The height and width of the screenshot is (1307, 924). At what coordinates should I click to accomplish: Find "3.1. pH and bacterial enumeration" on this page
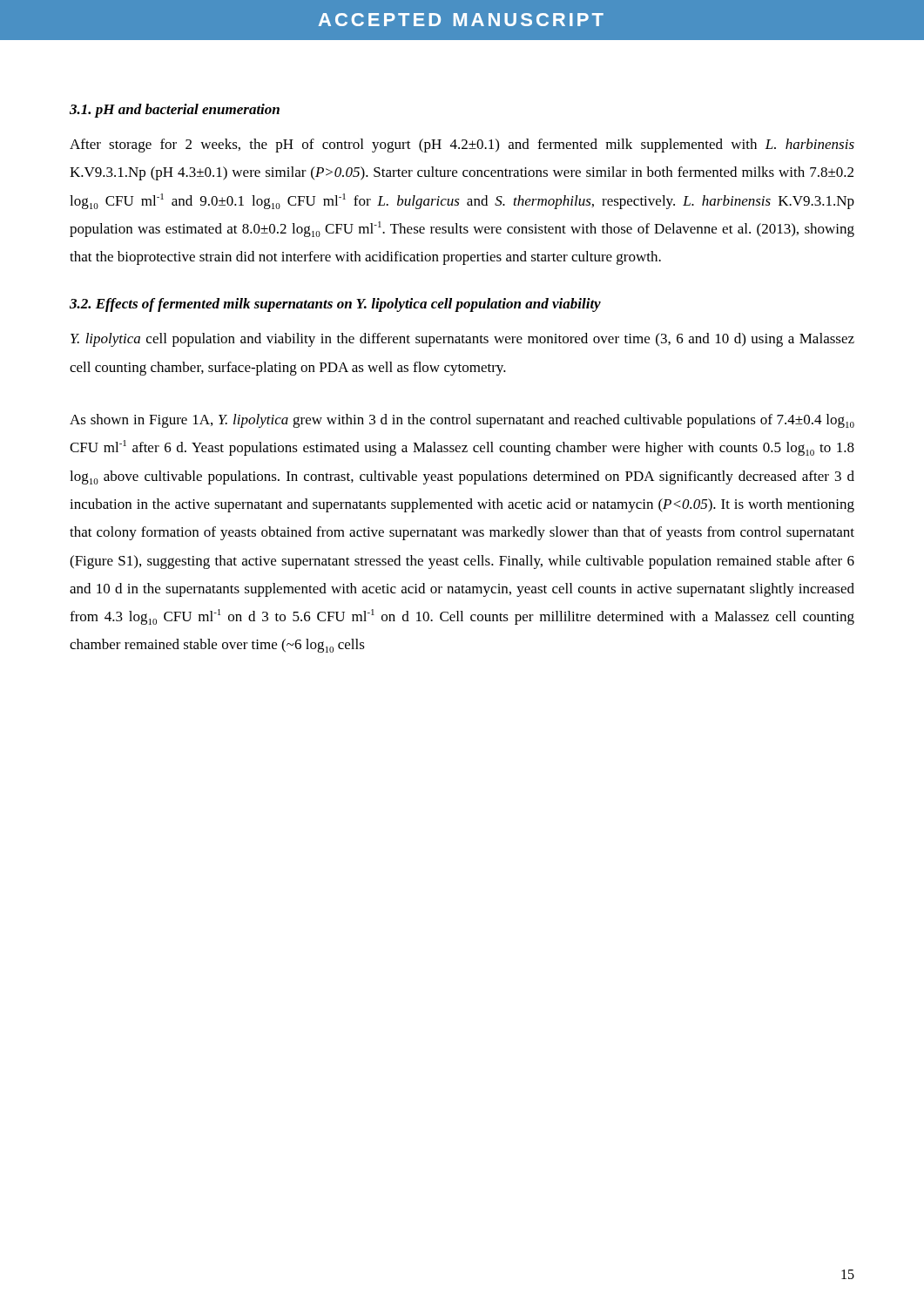175,109
